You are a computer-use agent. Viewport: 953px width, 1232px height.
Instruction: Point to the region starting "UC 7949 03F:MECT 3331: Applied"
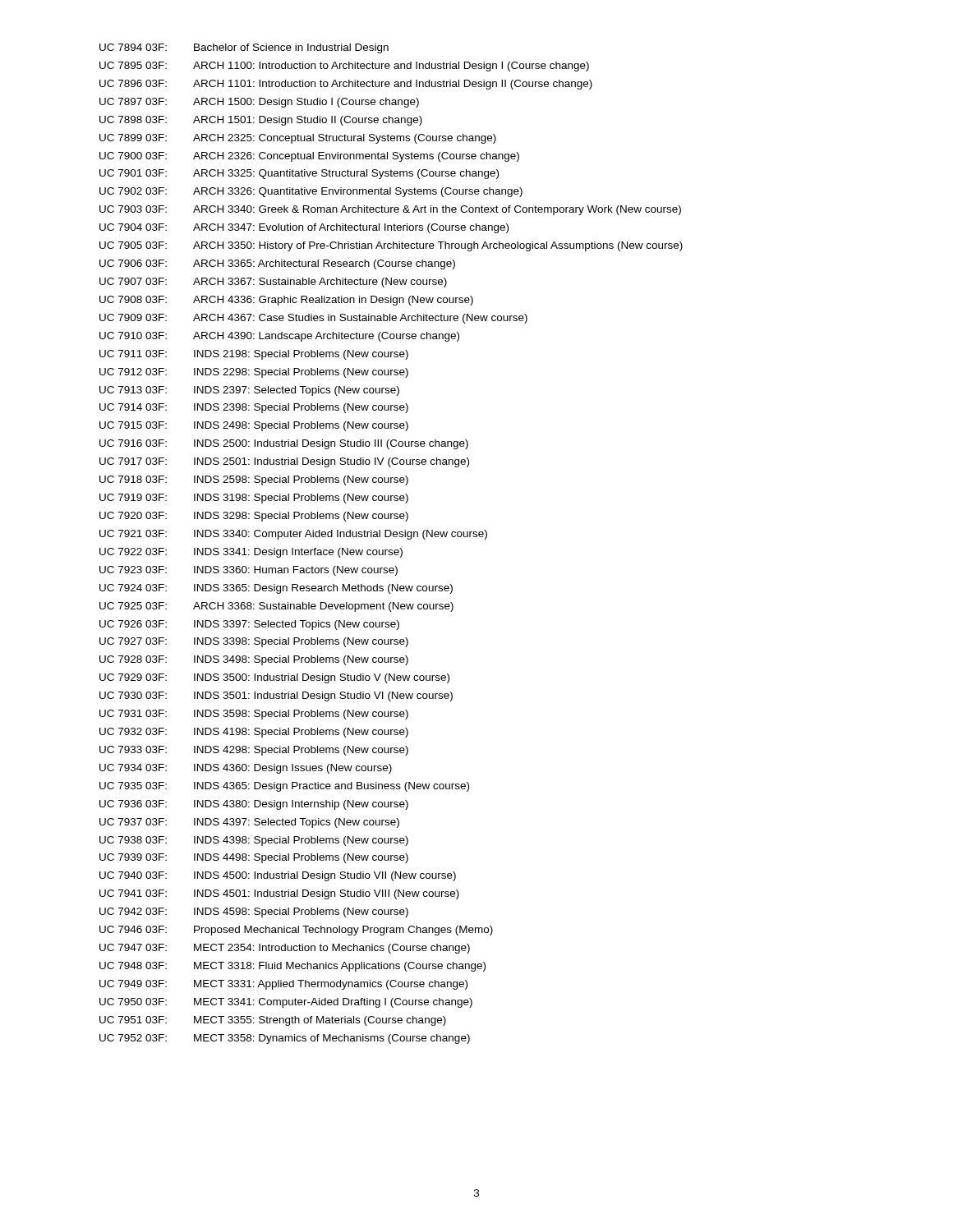click(x=283, y=985)
